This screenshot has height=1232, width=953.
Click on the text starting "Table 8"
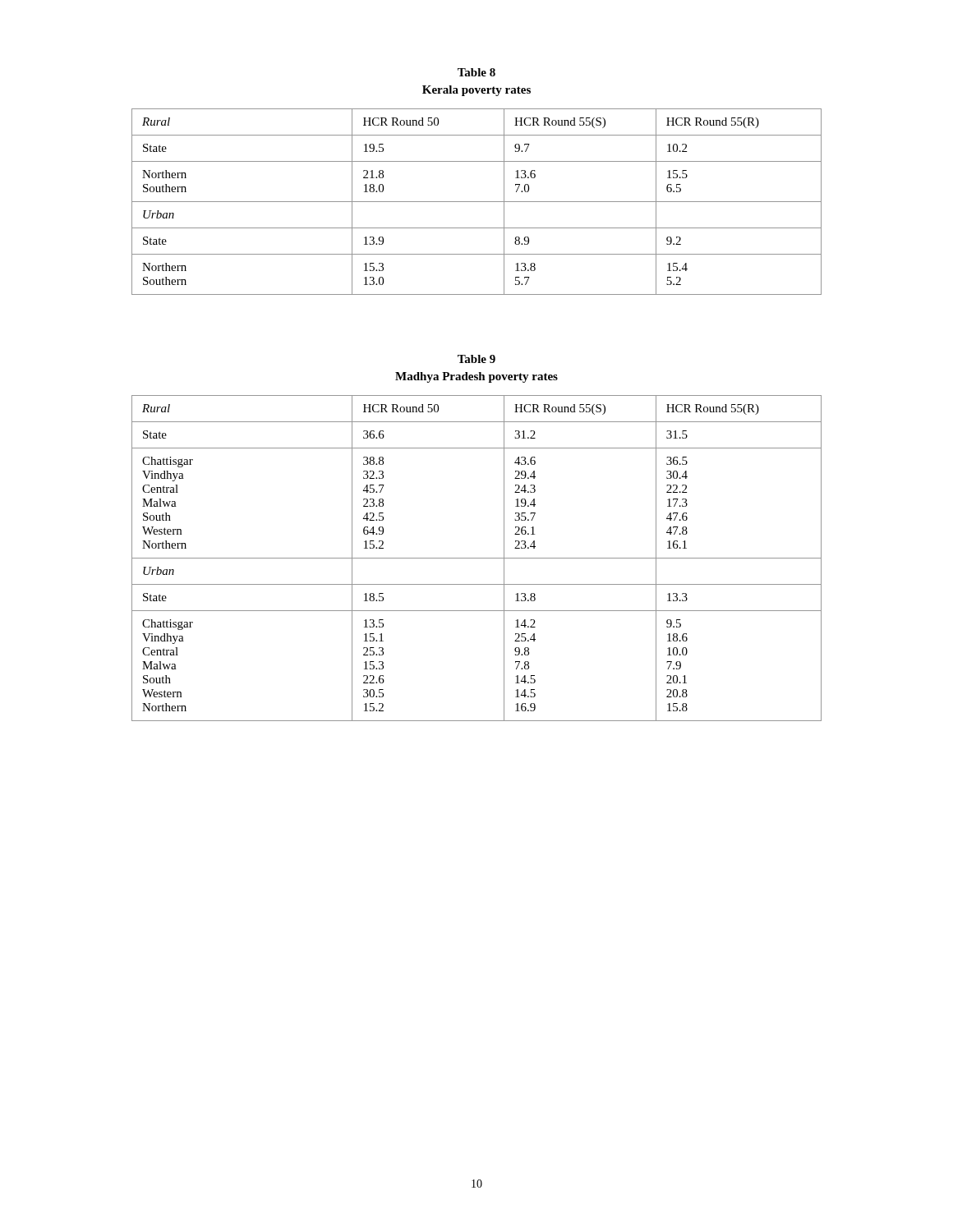476,72
